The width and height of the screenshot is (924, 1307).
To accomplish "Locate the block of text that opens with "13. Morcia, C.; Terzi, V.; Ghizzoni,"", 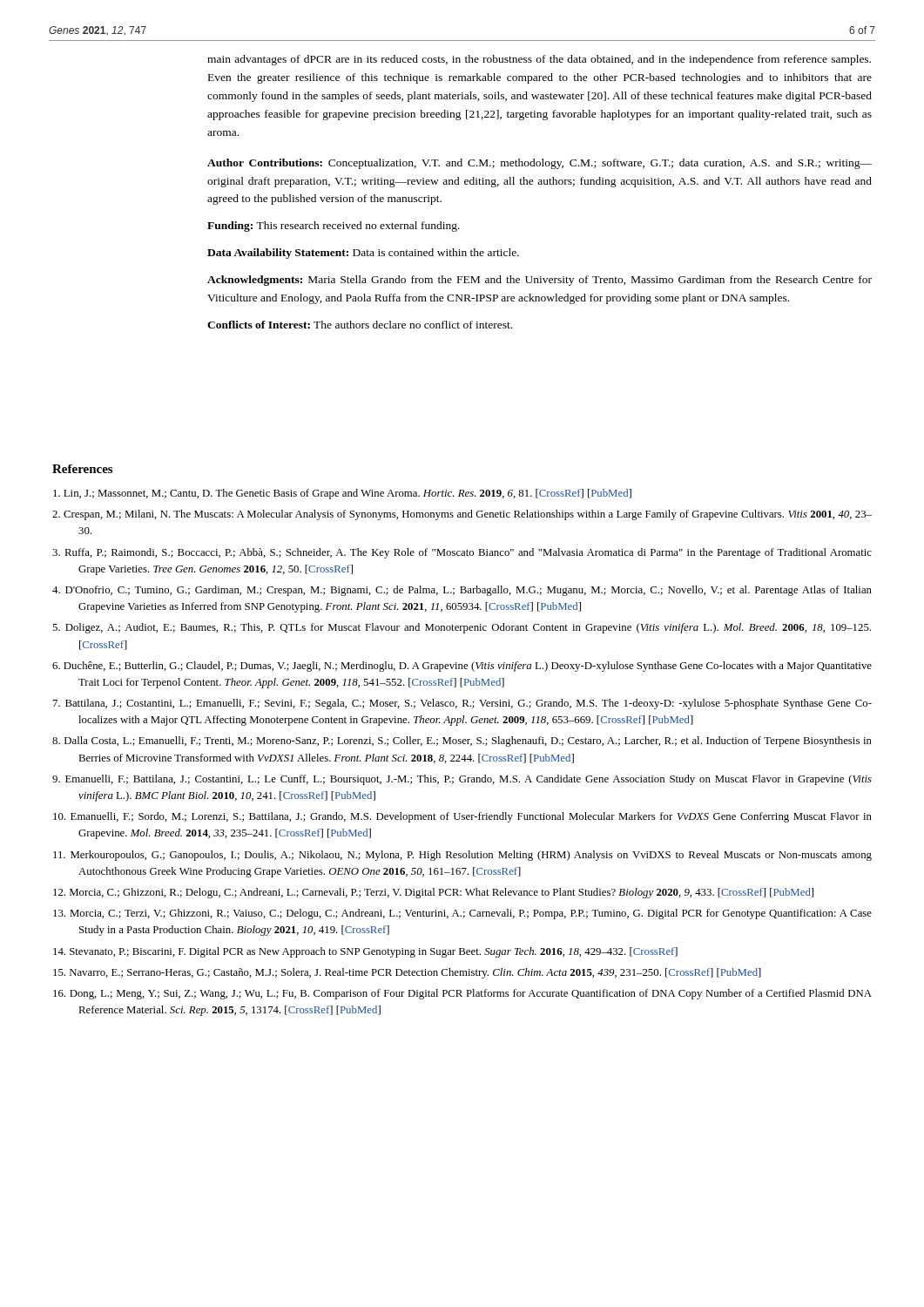I will [x=462, y=922].
